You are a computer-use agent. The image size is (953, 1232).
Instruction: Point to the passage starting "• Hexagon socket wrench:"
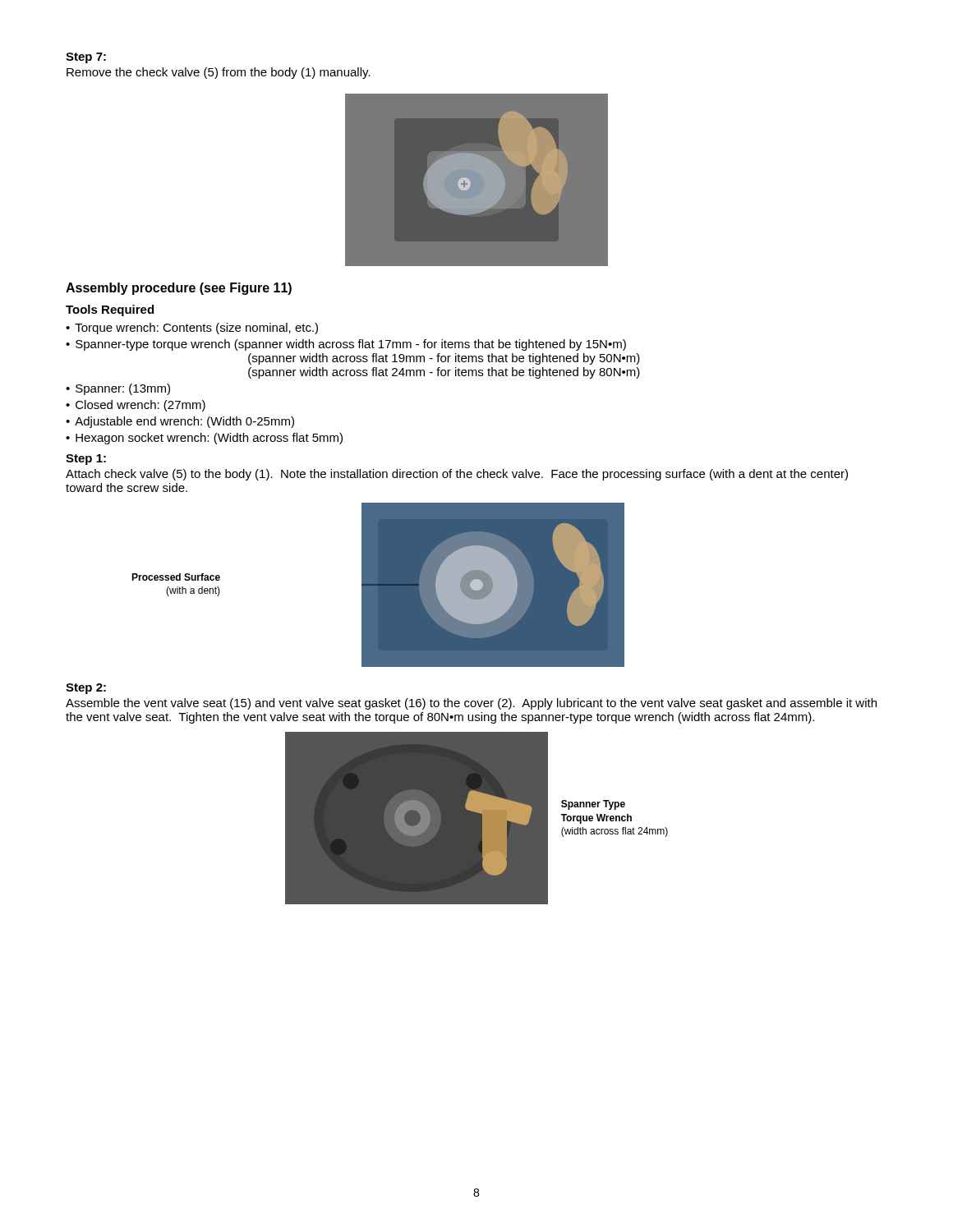pos(205,437)
